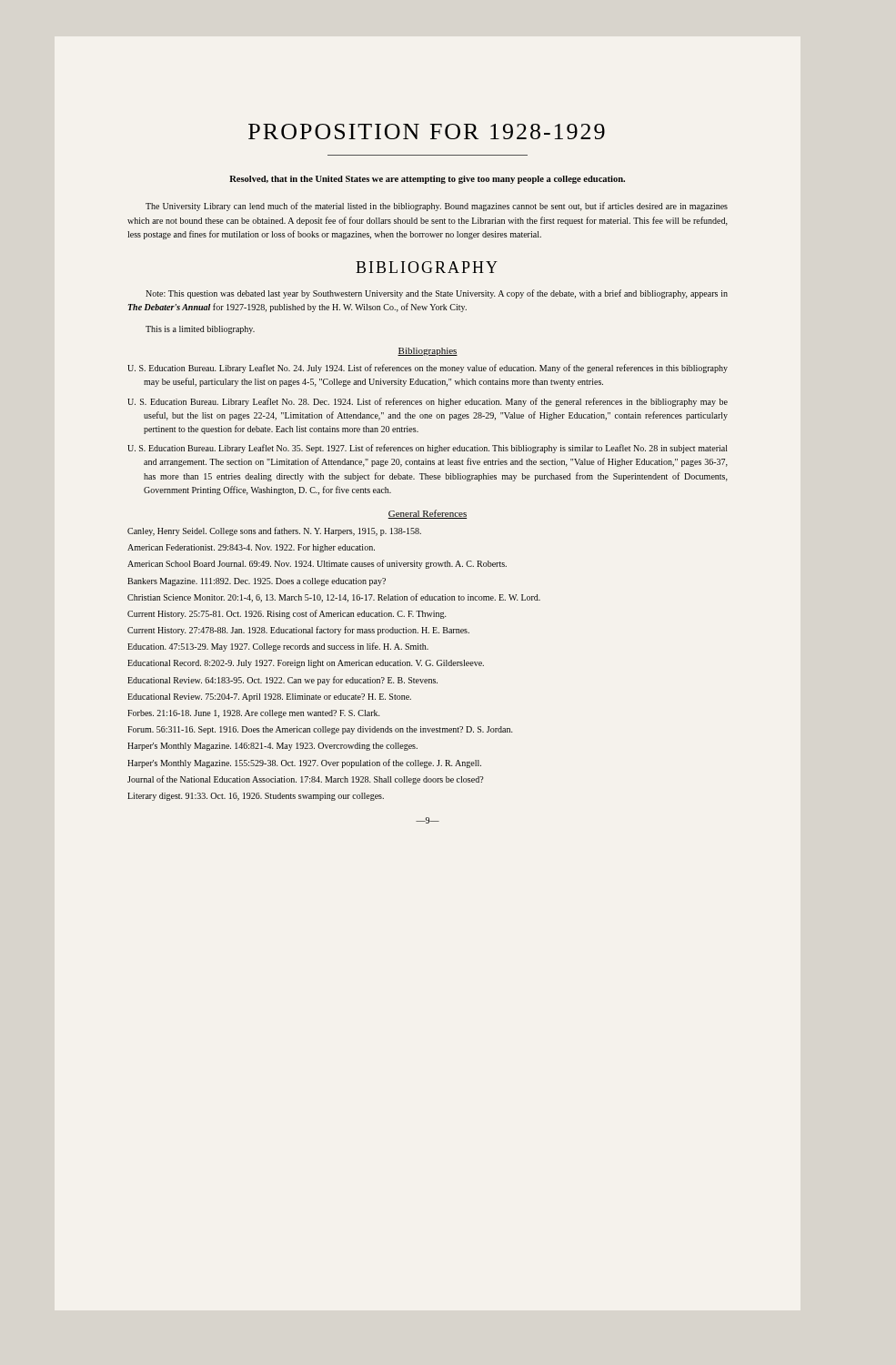The image size is (896, 1365).
Task: Locate the list item containing "Bankers Magazine. 111:892. Dec. 1925."
Action: tap(257, 581)
